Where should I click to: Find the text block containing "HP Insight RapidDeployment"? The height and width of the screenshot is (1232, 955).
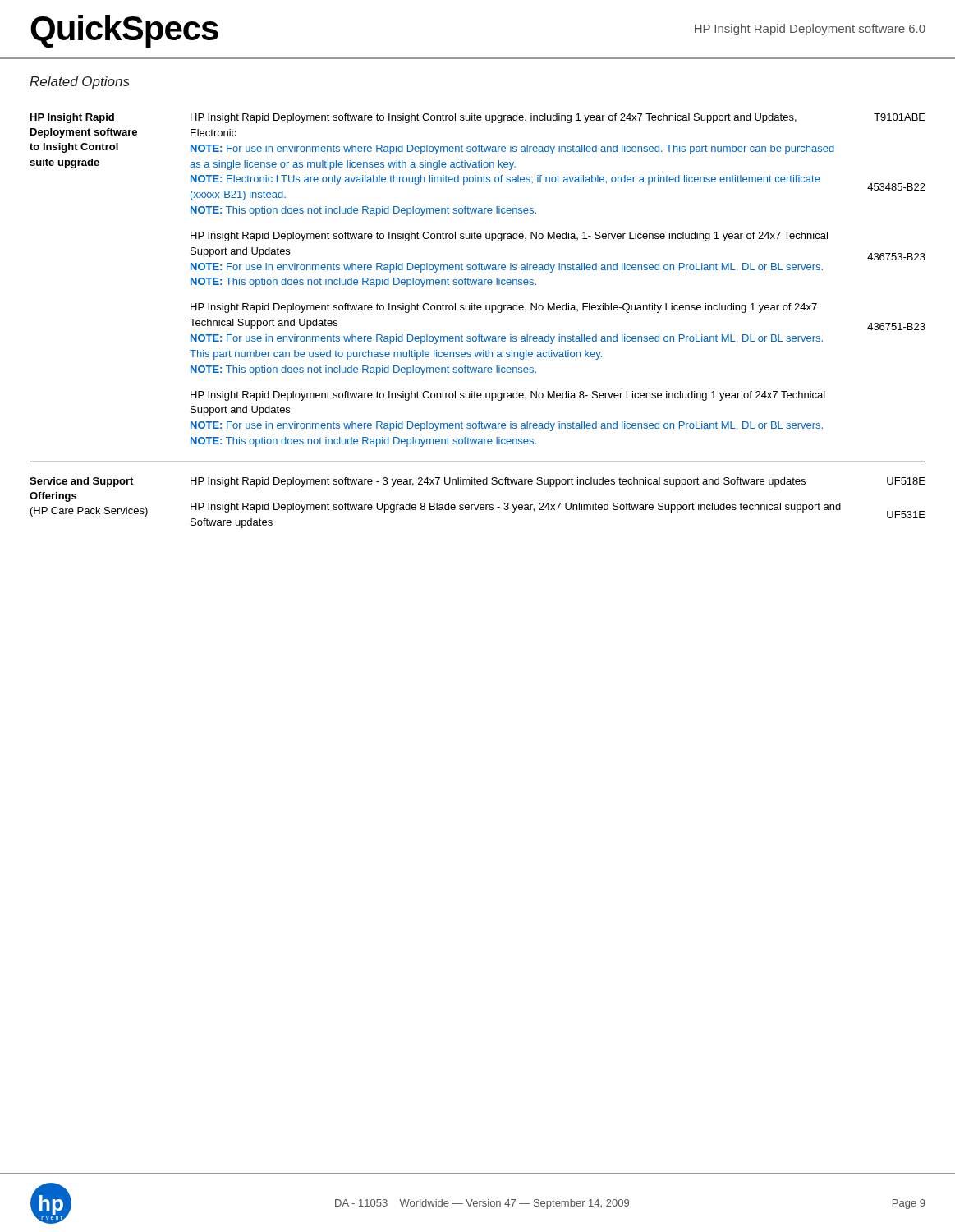pos(84,139)
